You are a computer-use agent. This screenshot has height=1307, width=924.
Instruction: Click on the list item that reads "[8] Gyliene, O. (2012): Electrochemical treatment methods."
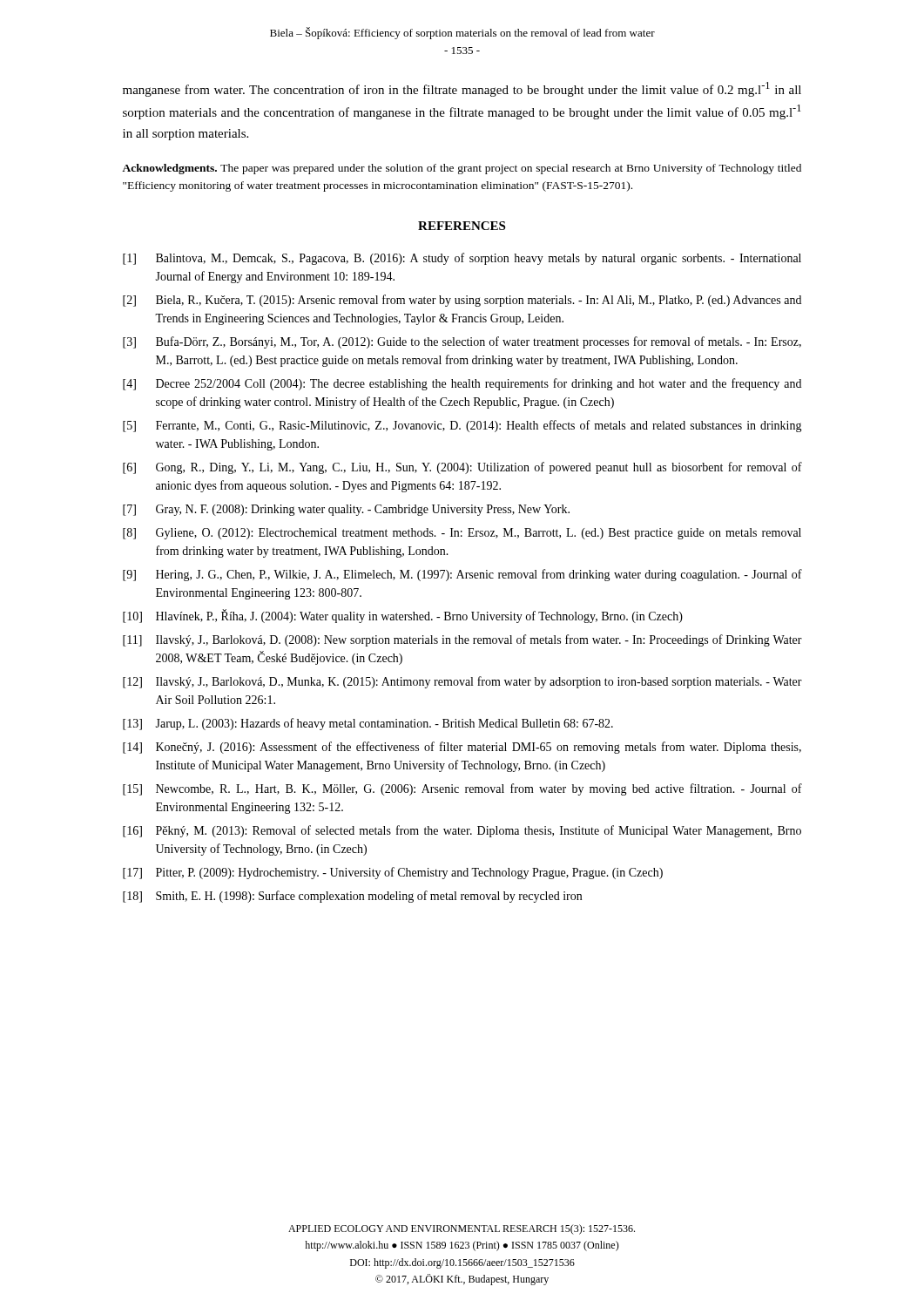tap(462, 542)
